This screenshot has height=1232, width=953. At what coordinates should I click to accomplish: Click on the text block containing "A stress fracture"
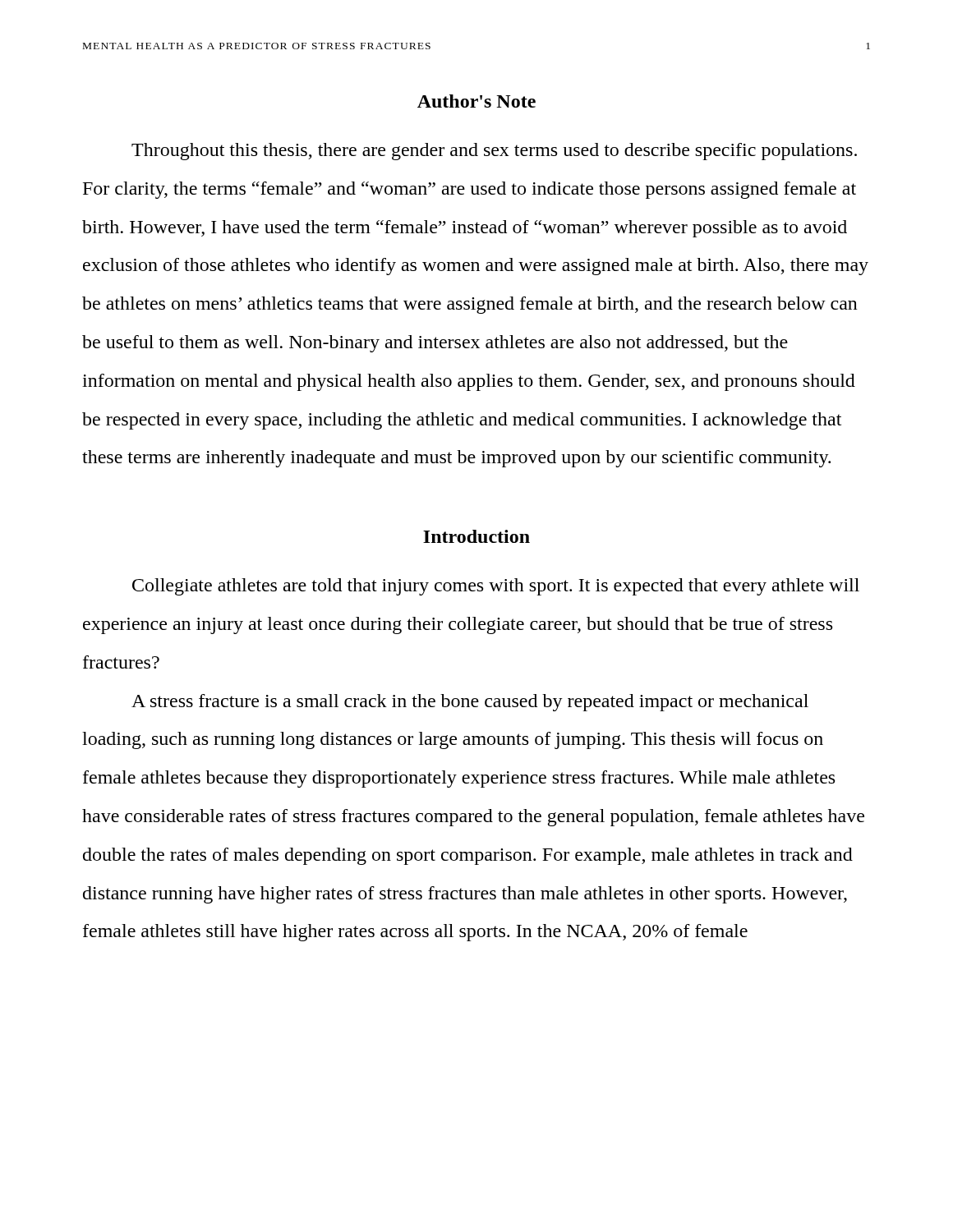476,816
